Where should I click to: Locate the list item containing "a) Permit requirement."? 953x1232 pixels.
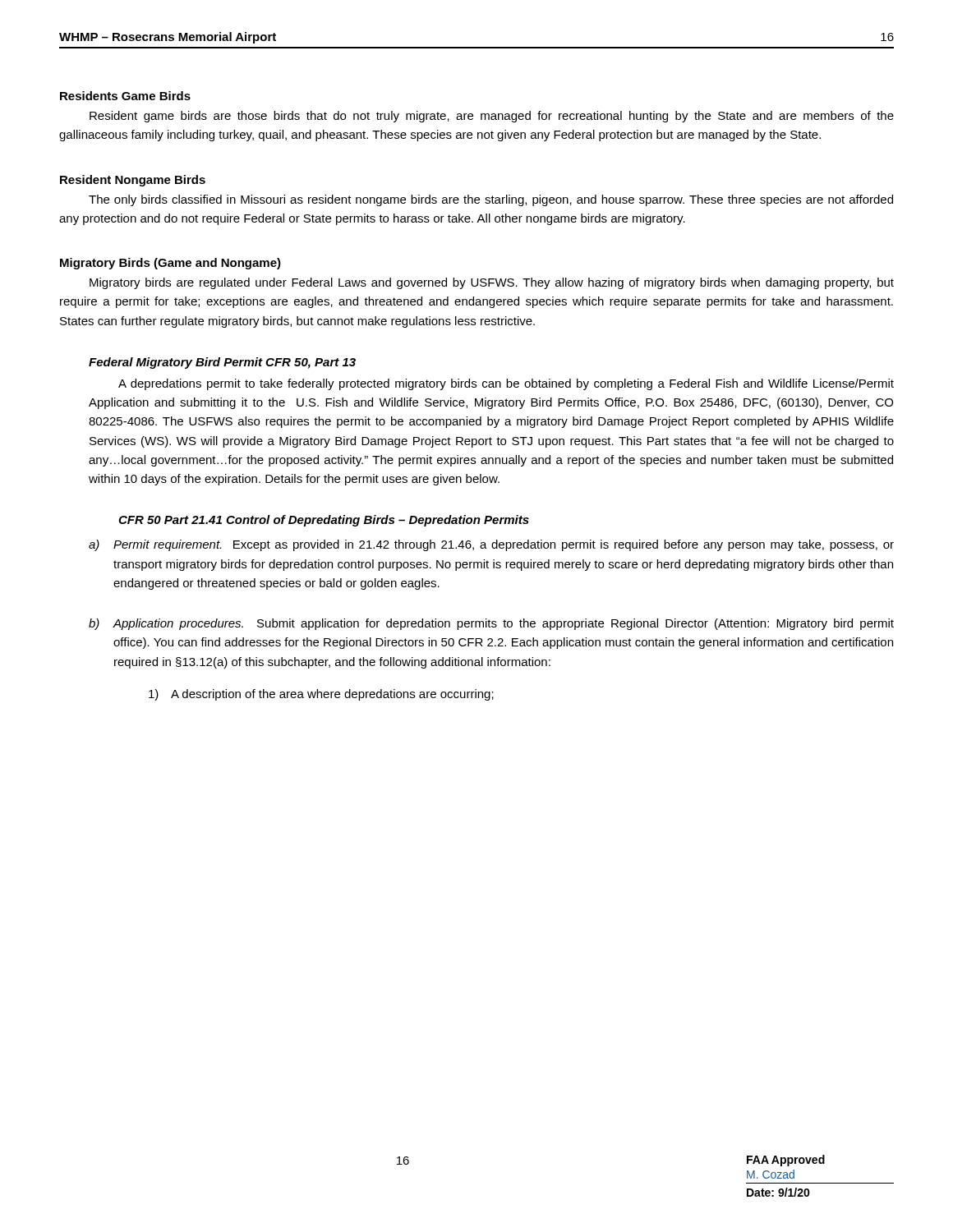click(491, 564)
